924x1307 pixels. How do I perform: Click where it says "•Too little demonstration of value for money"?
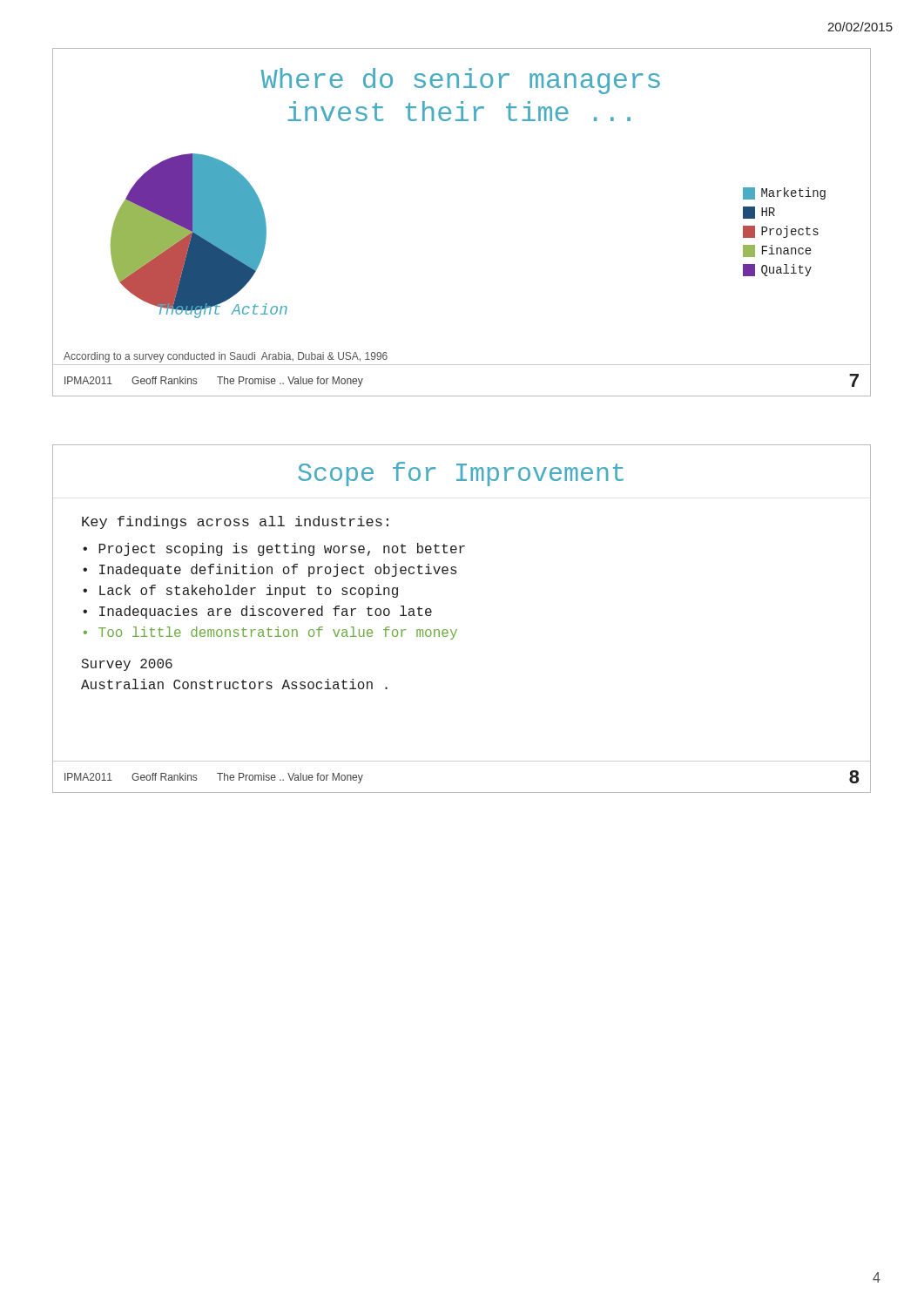click(x=269, y=634)
